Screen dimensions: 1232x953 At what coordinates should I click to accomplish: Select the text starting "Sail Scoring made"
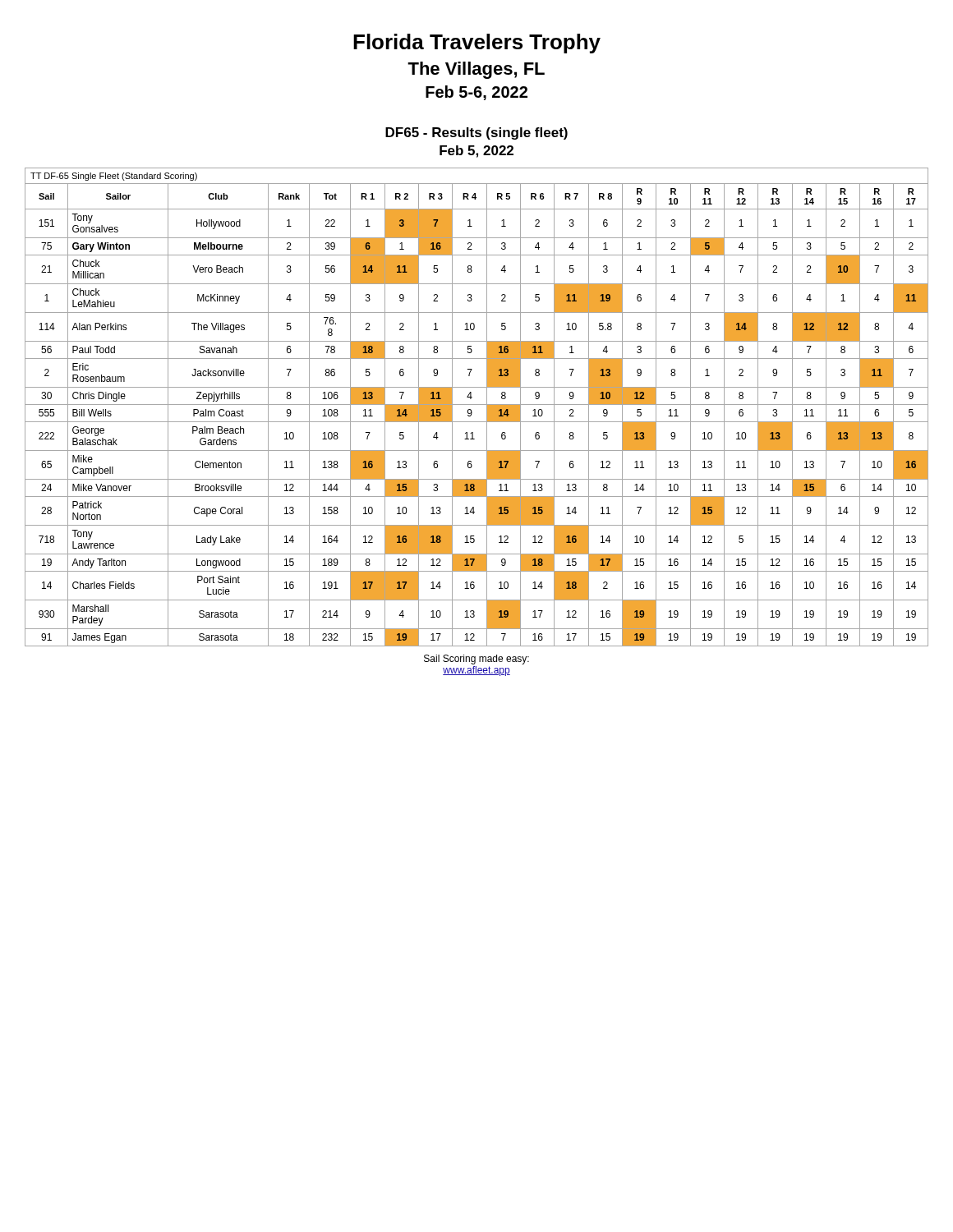(x=476, y=664)
